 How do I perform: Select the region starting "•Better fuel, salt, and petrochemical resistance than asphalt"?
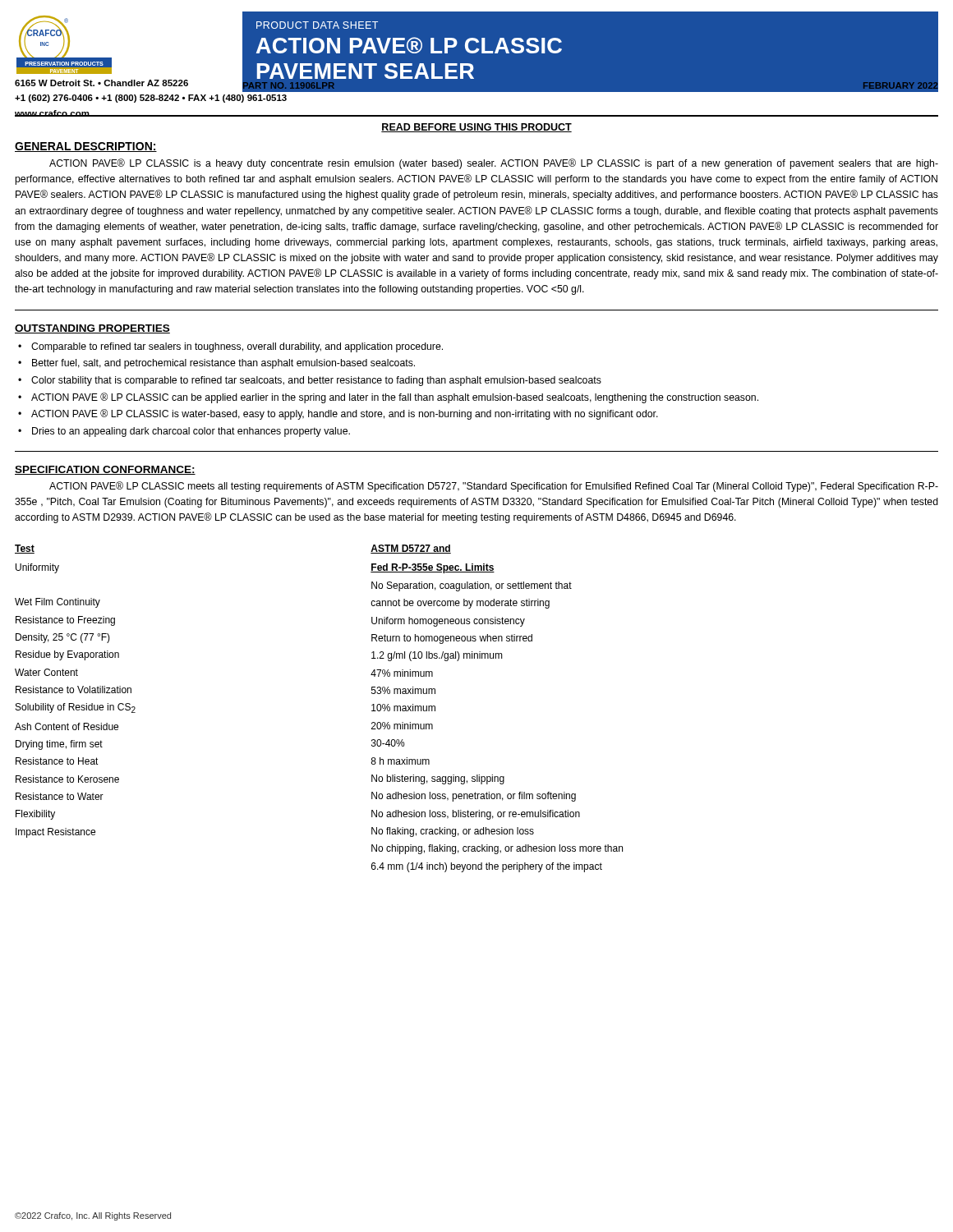click(217, 364)
